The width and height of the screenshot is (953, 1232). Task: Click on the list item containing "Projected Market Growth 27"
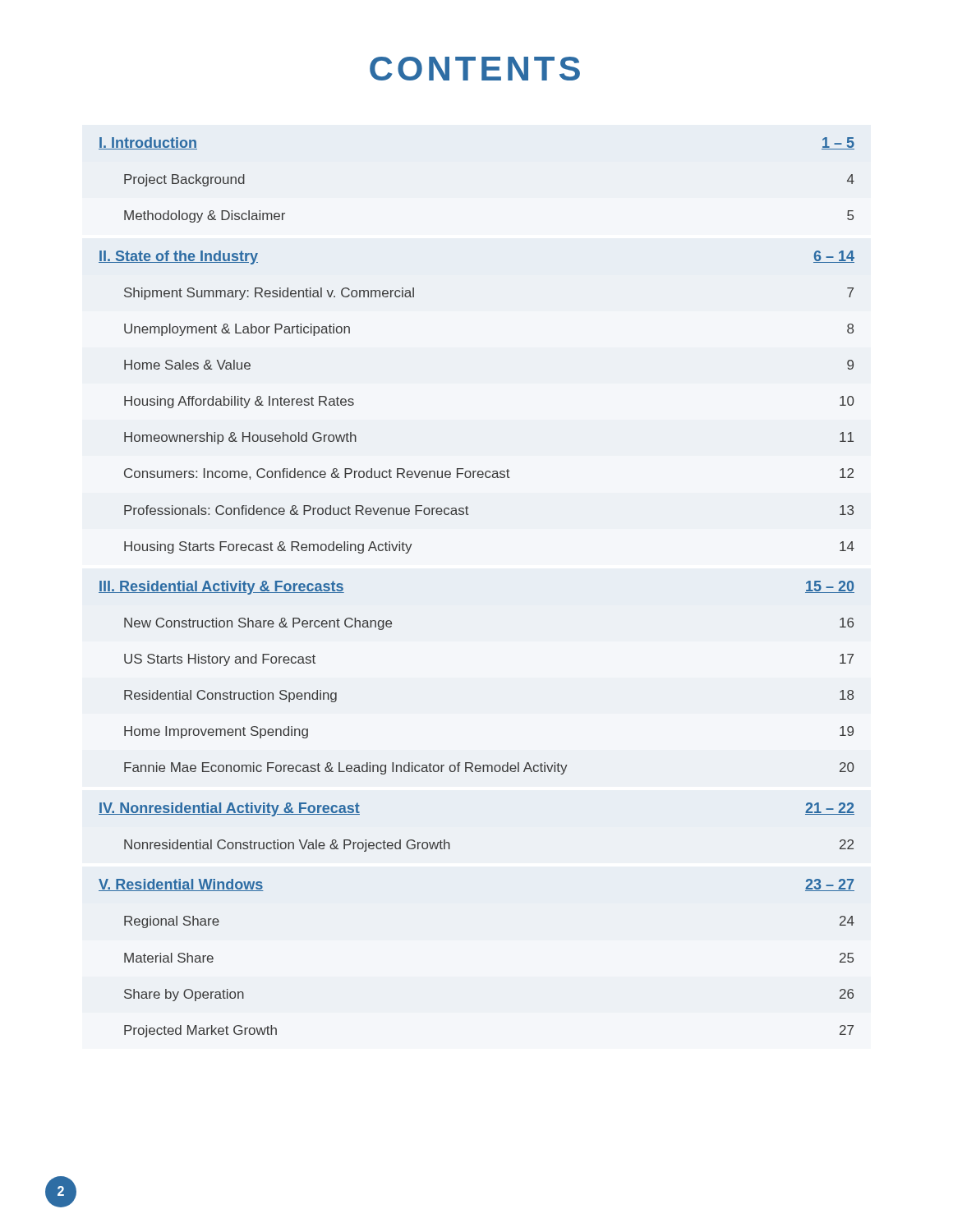pyautogui.click(x=202, y=1030)
